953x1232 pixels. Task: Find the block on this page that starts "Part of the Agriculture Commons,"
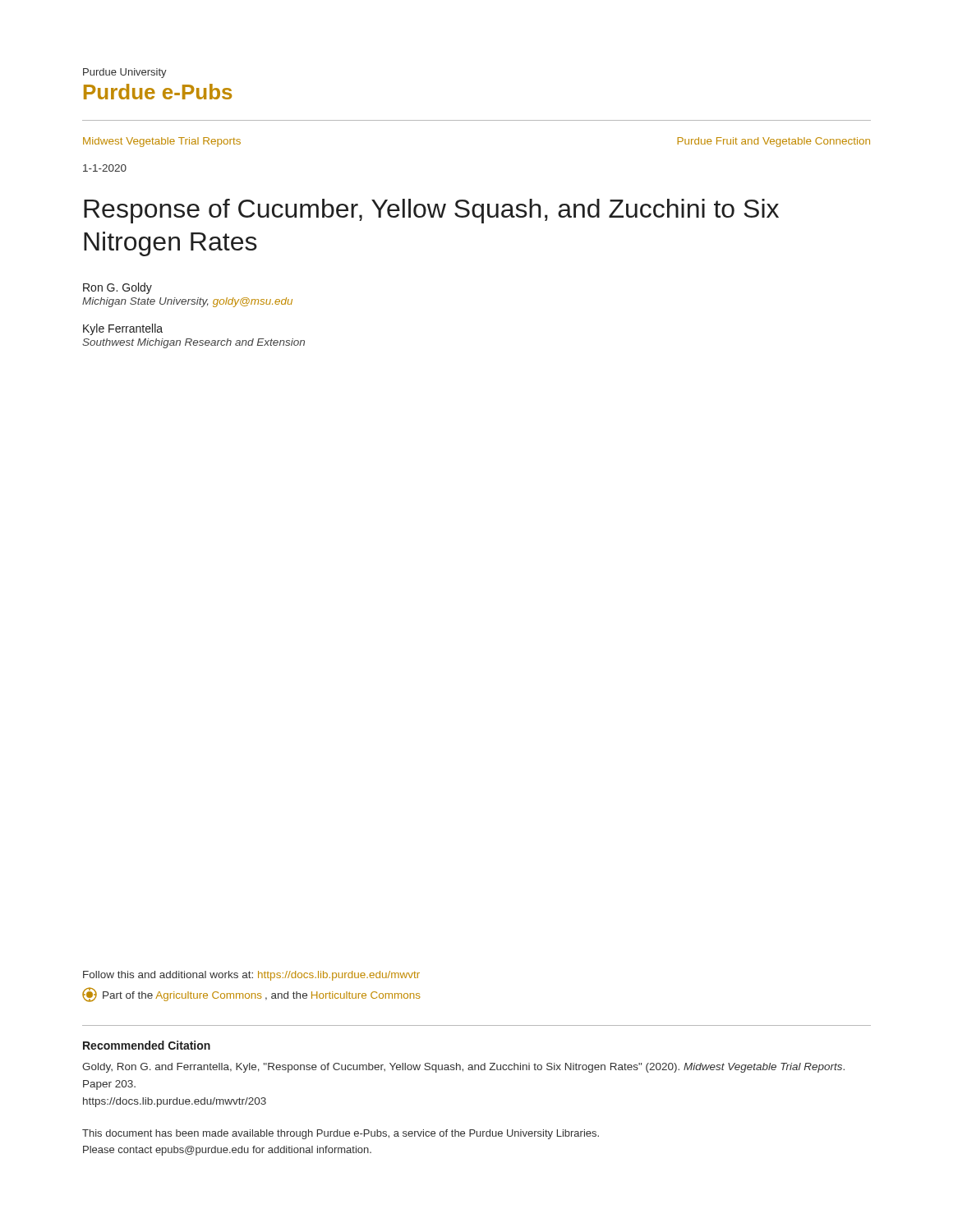coord(251,995)
